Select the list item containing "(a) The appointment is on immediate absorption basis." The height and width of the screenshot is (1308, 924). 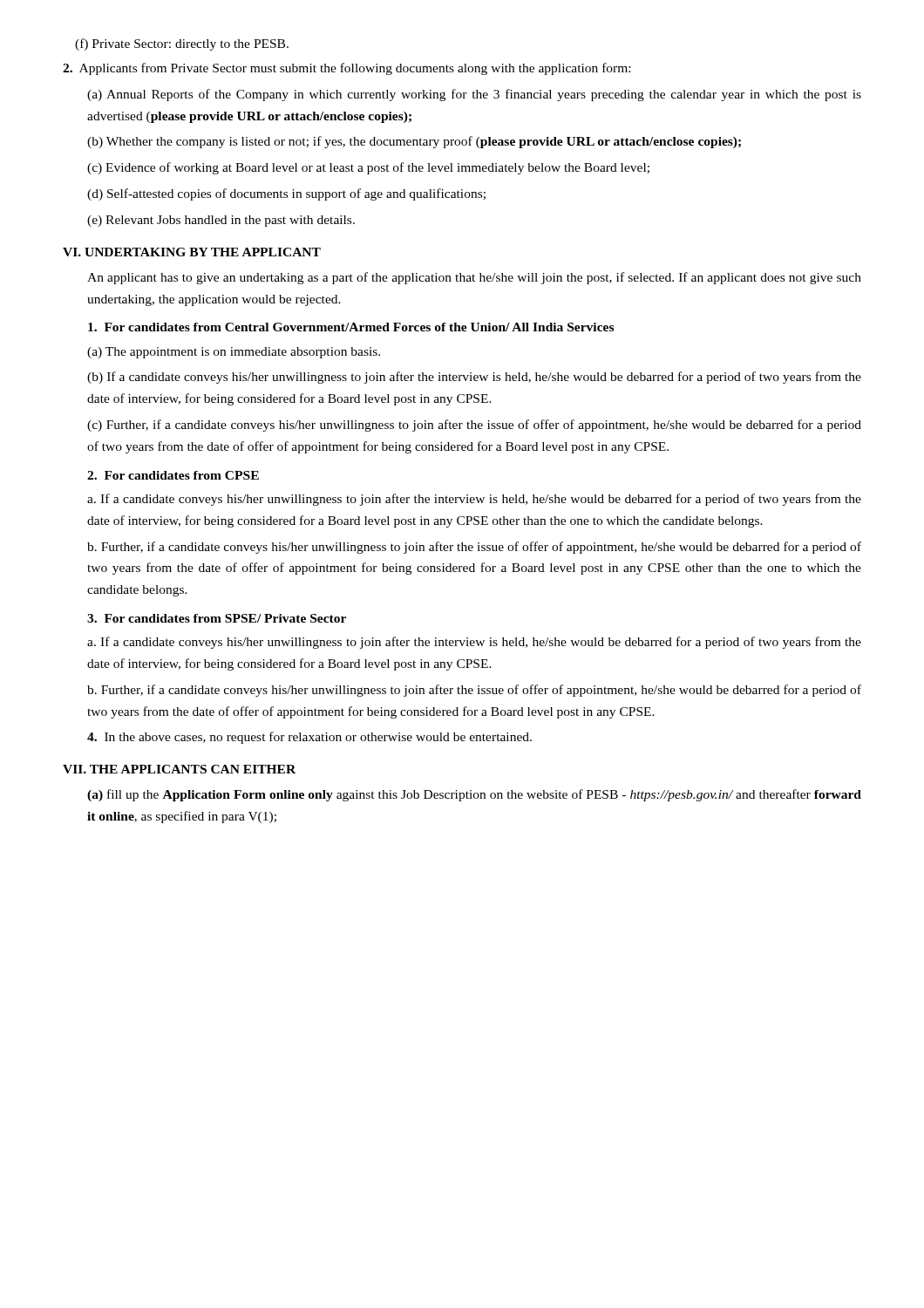pos(234,351)
